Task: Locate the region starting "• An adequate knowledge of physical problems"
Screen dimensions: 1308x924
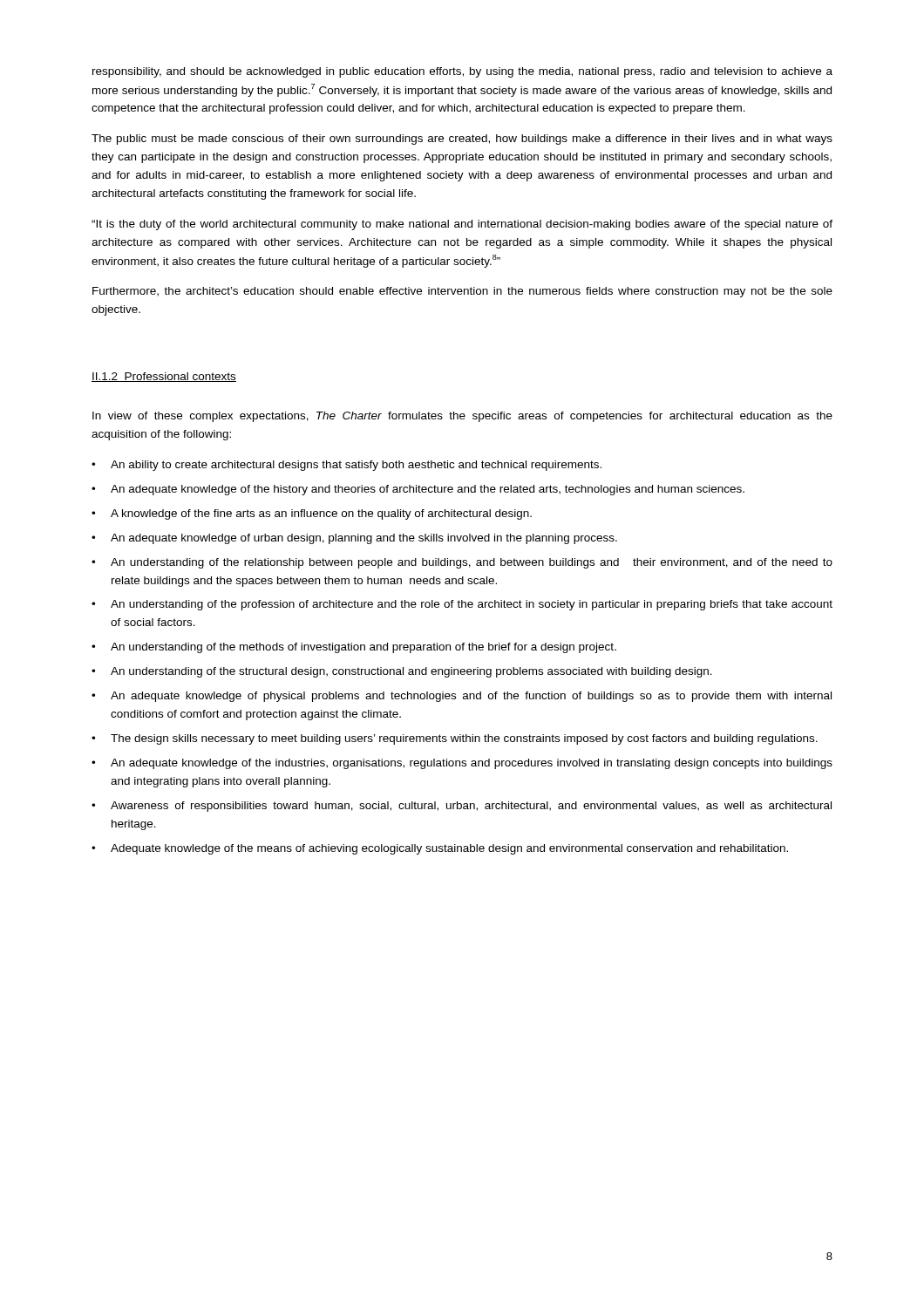Action: click(x=462, y=705)
